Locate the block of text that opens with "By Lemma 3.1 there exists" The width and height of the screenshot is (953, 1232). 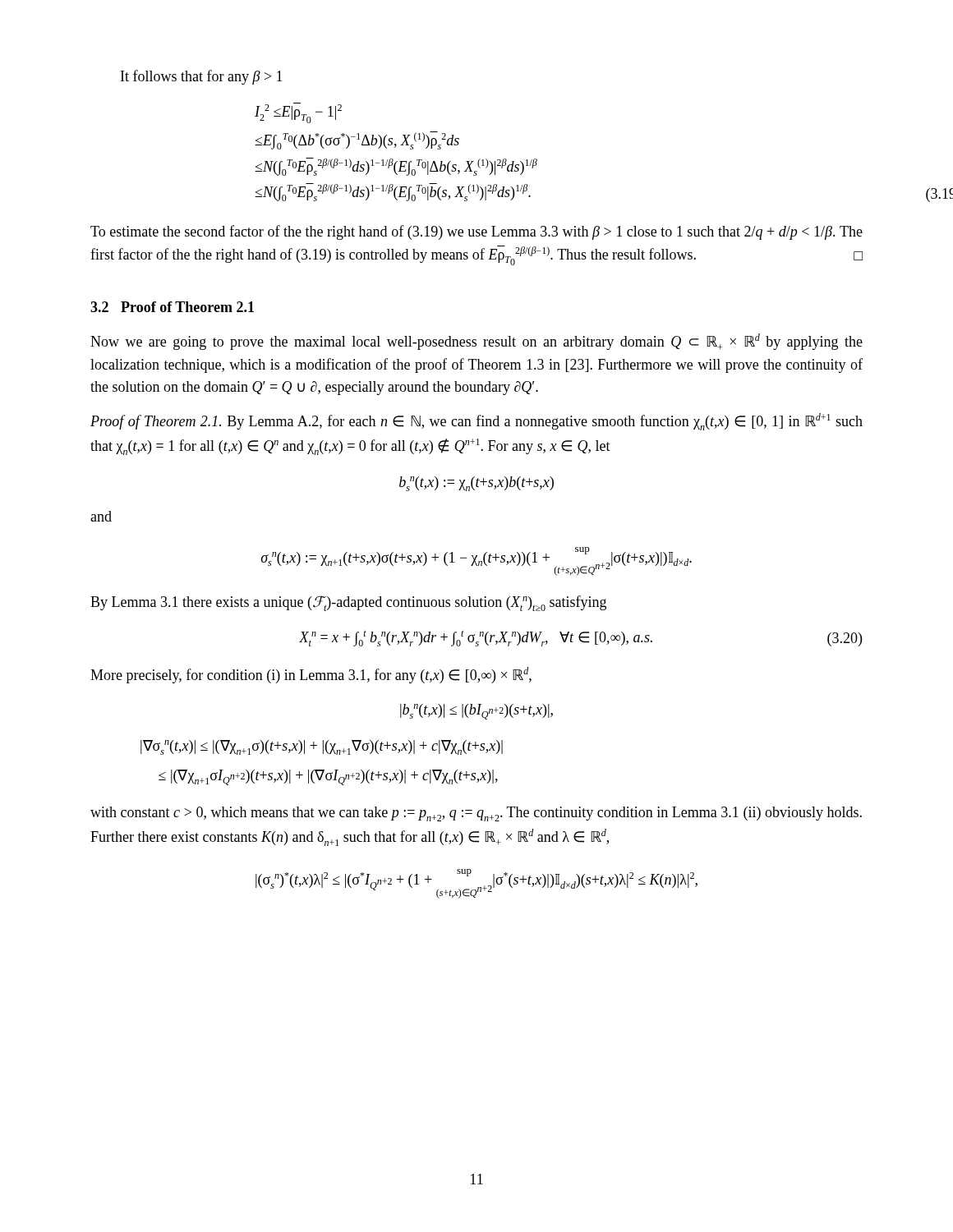(476, 602)
